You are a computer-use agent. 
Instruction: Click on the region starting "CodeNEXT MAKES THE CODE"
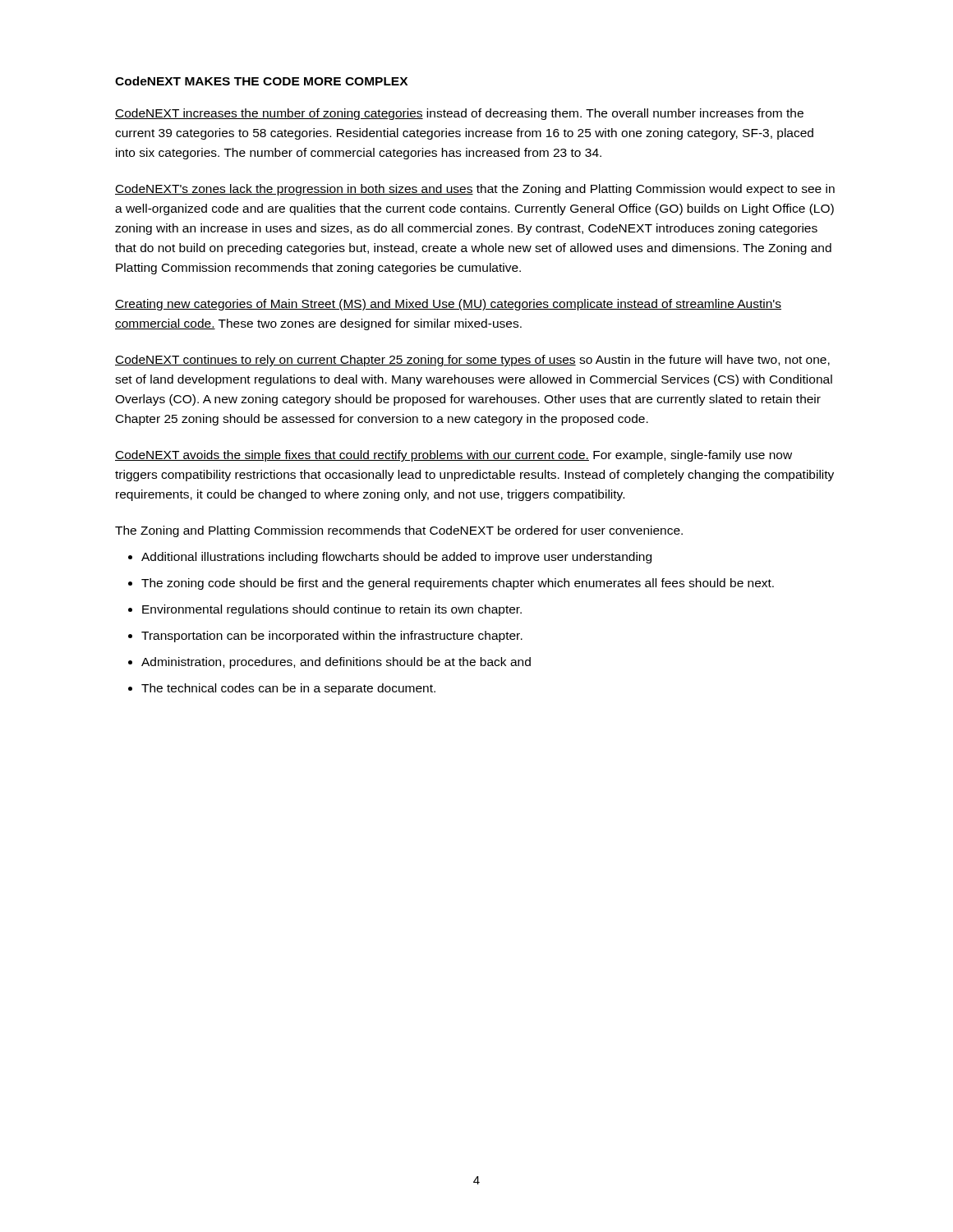click(261, 81)
